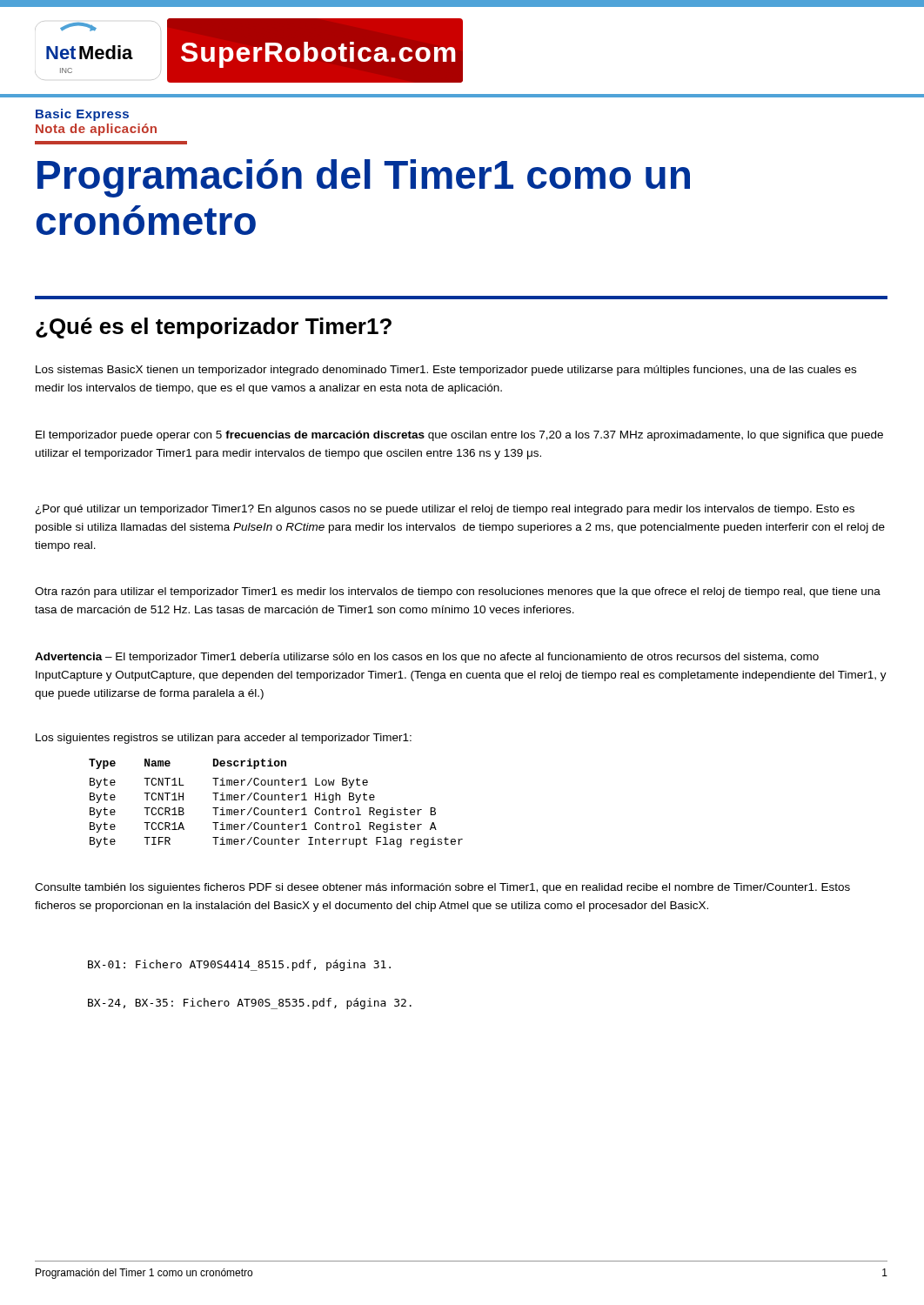Navigate to the element starting "¿Por qué utilizar"
Image resolution: width=924 pixels, height=1305 pixels.
coord(461,528)
